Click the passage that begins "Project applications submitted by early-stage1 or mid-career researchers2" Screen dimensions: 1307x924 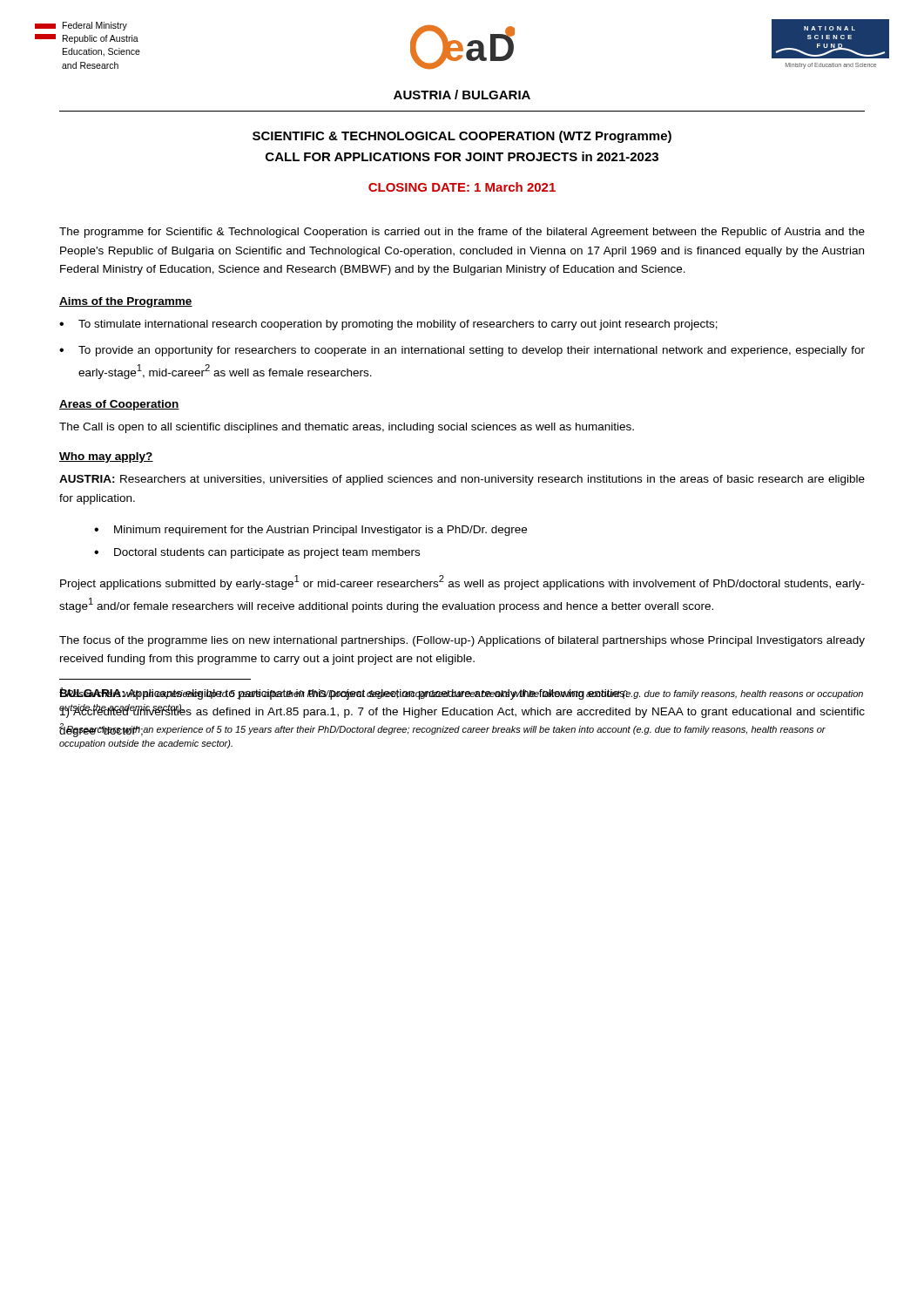click(462, 593)
